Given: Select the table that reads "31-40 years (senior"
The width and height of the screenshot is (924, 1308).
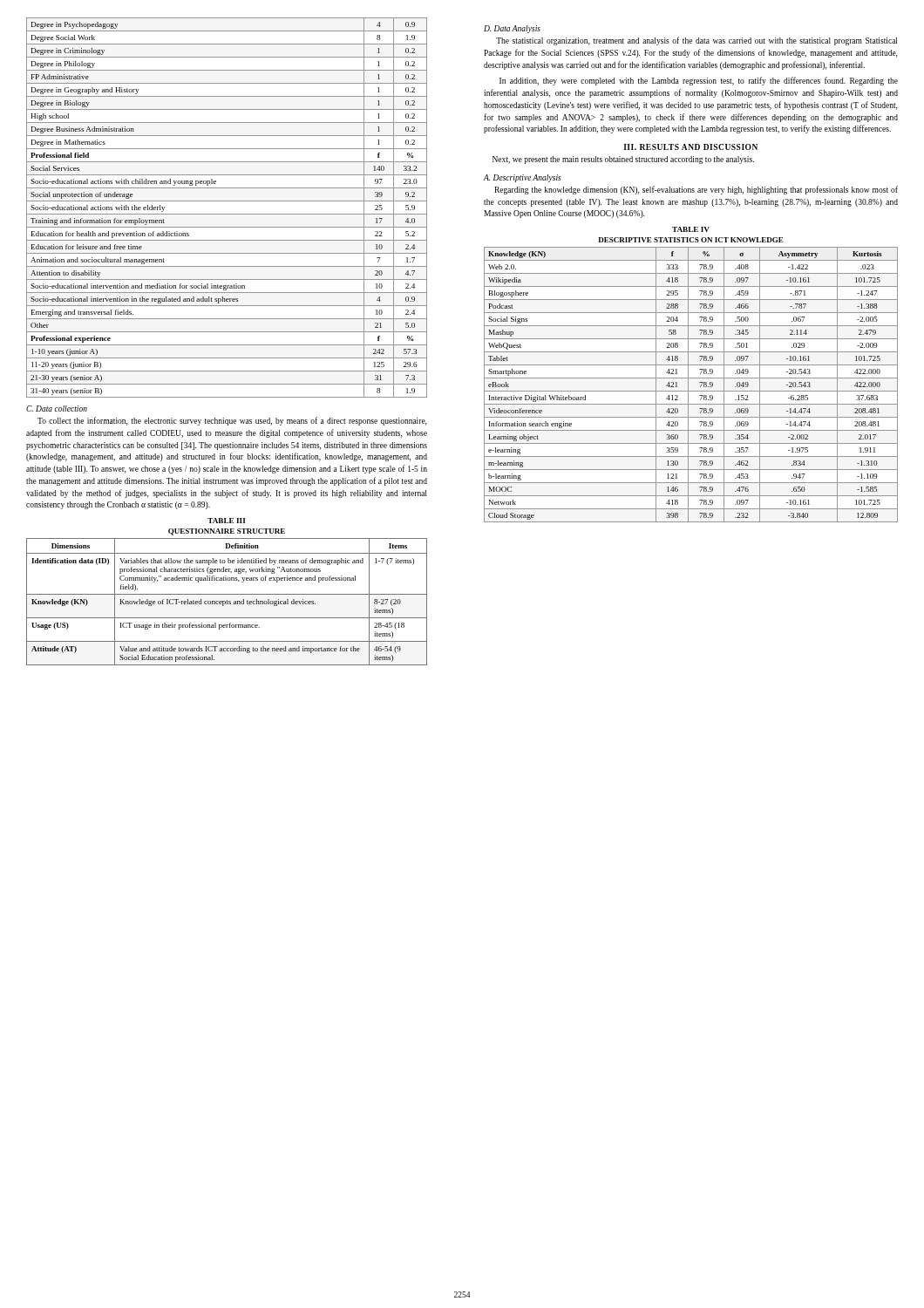Looking at the screenshot, I should [227, 208].
